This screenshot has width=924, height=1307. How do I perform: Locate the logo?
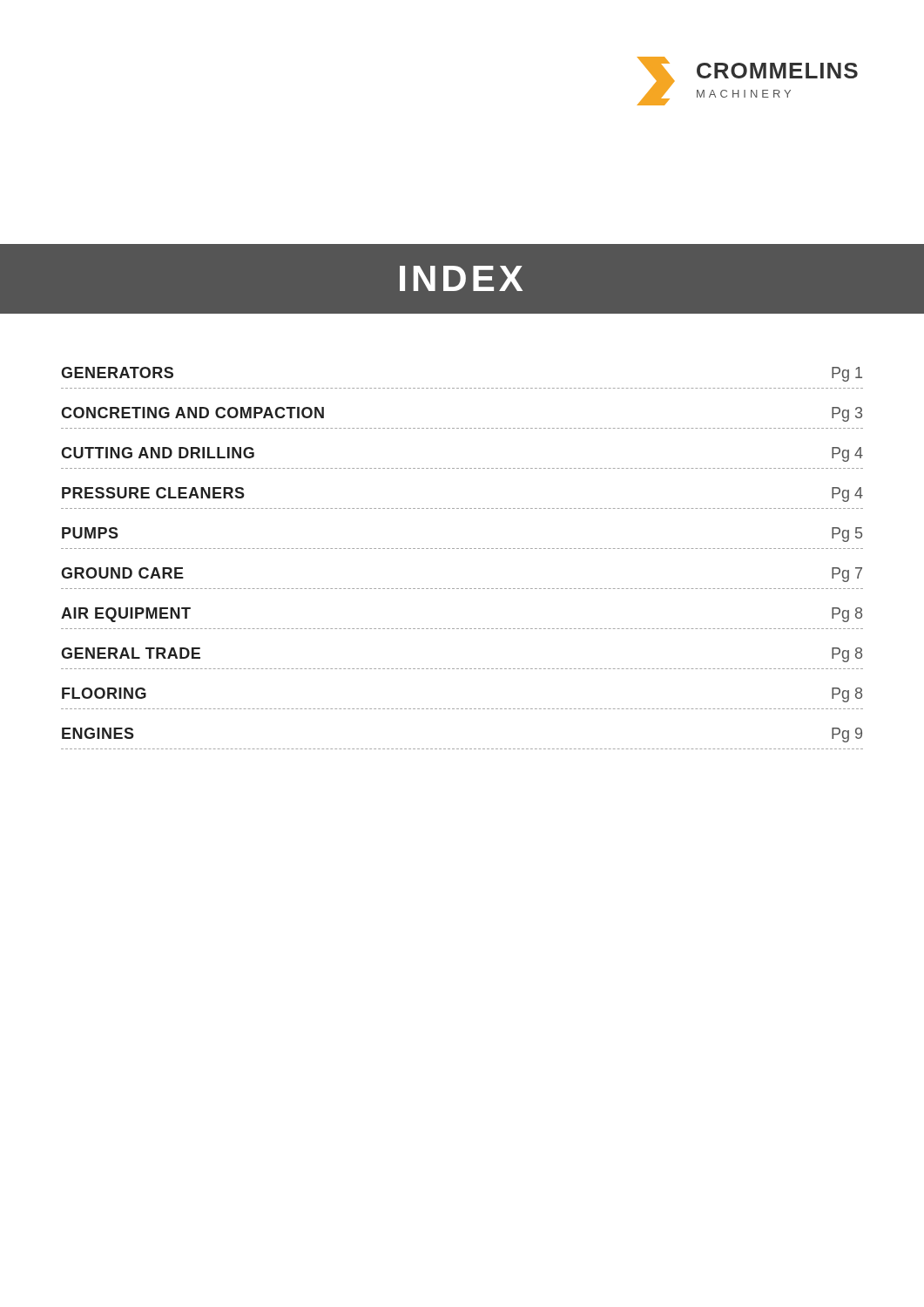pyautogui.click(x=750, y=83)
